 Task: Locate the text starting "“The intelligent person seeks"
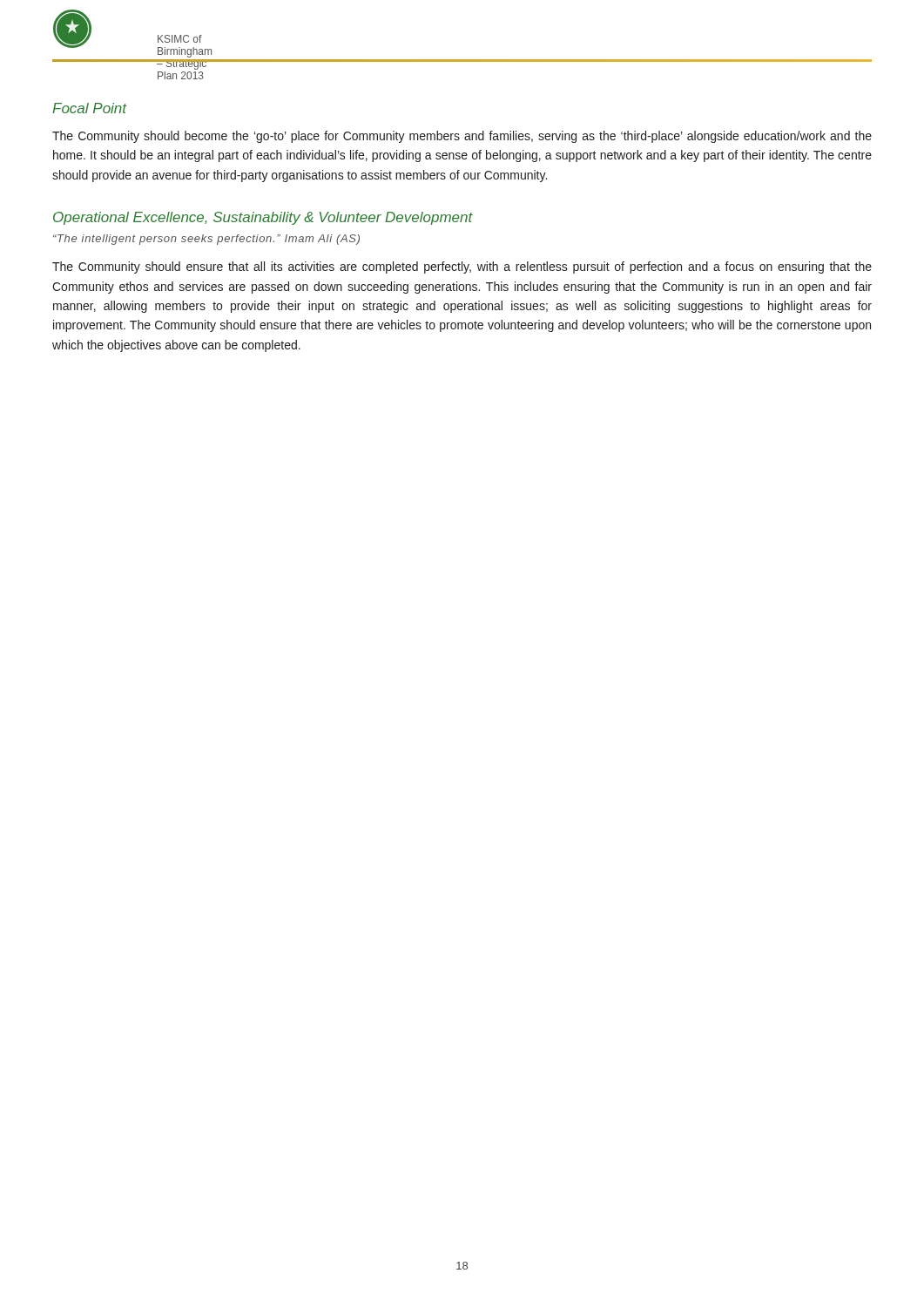[207, 238]
